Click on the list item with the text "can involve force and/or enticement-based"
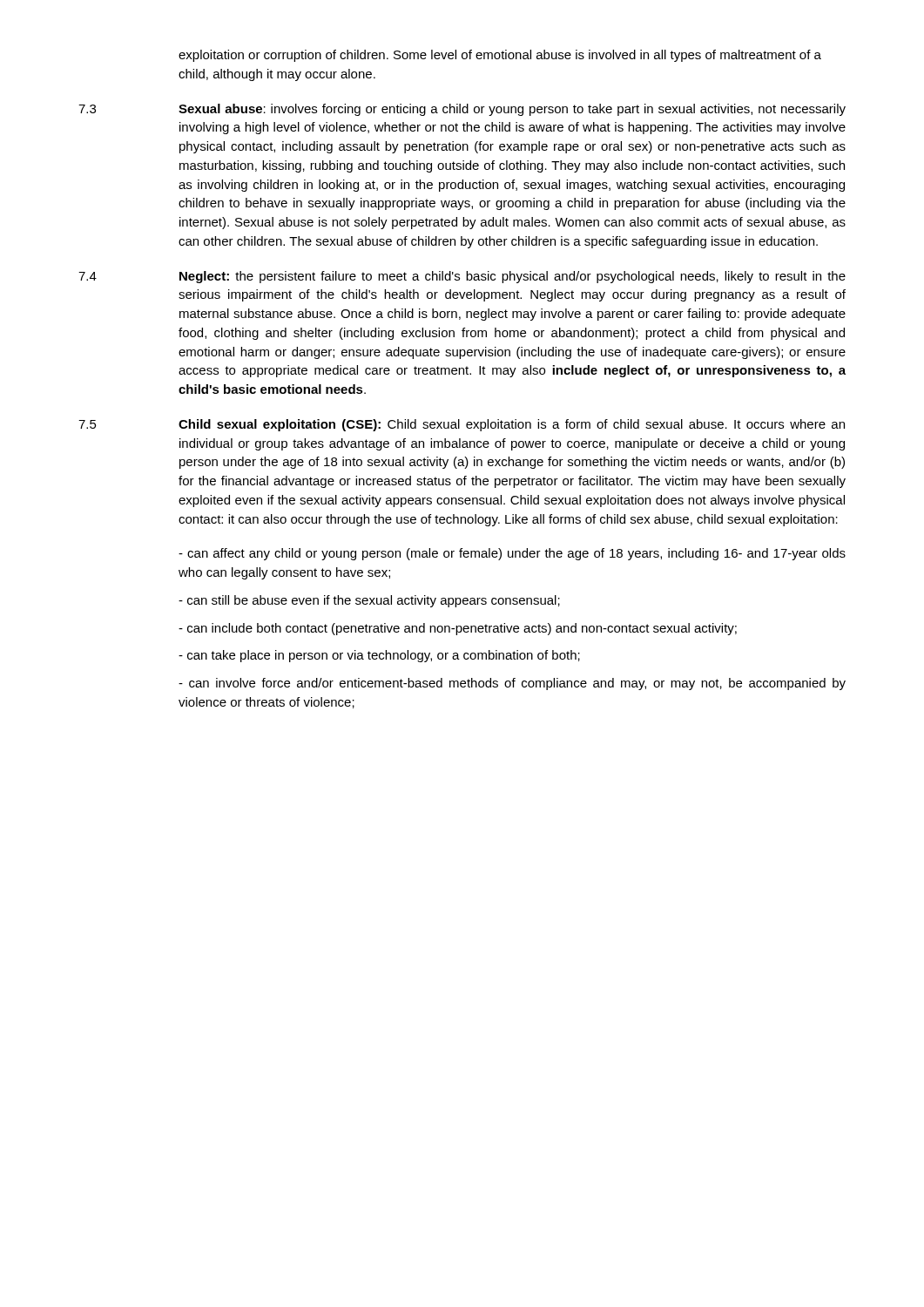 coord(512,692)
